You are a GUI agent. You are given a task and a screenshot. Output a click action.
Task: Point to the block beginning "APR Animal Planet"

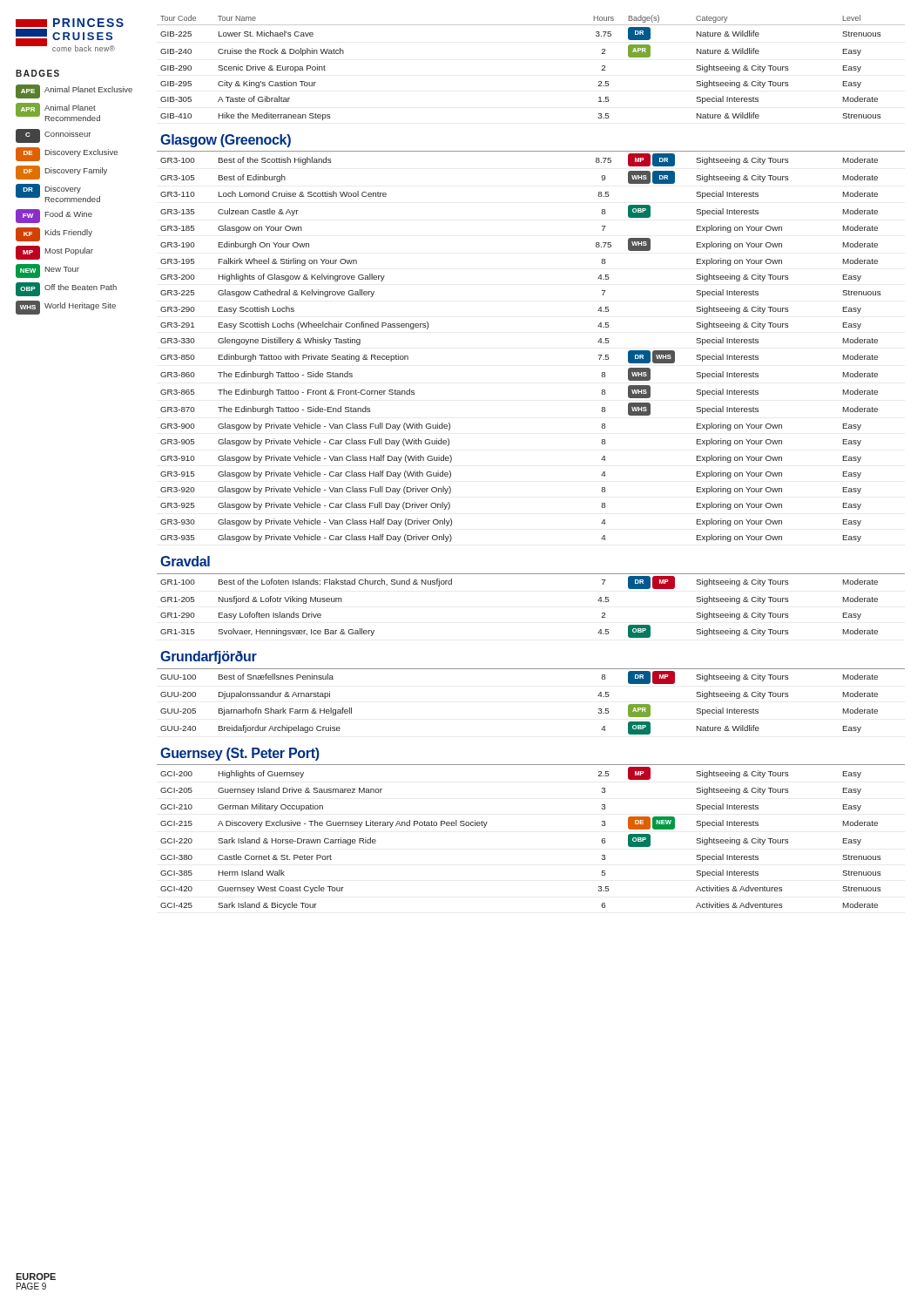58,113
